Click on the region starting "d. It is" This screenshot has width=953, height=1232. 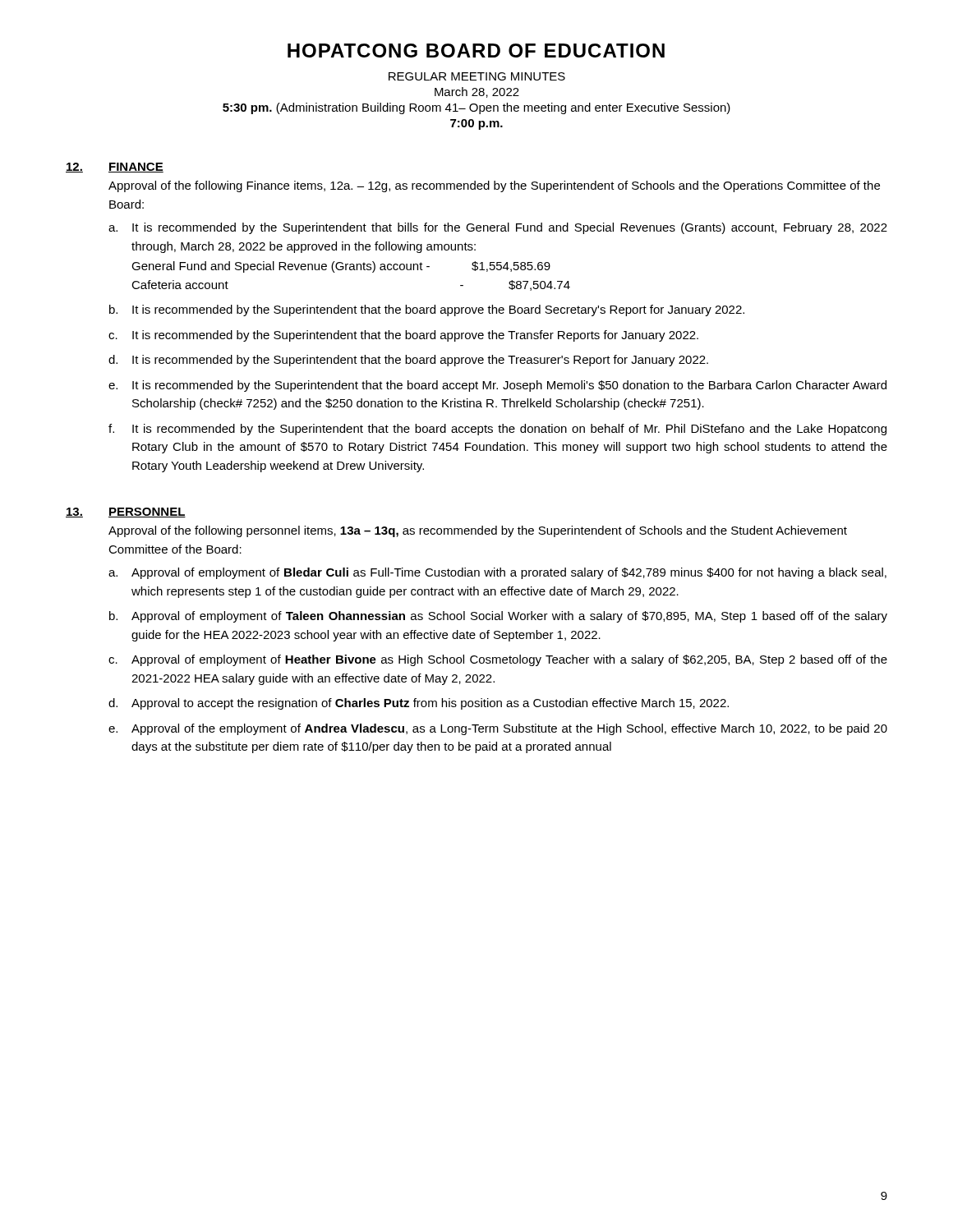pyautogui.click(x=498, y=360)
